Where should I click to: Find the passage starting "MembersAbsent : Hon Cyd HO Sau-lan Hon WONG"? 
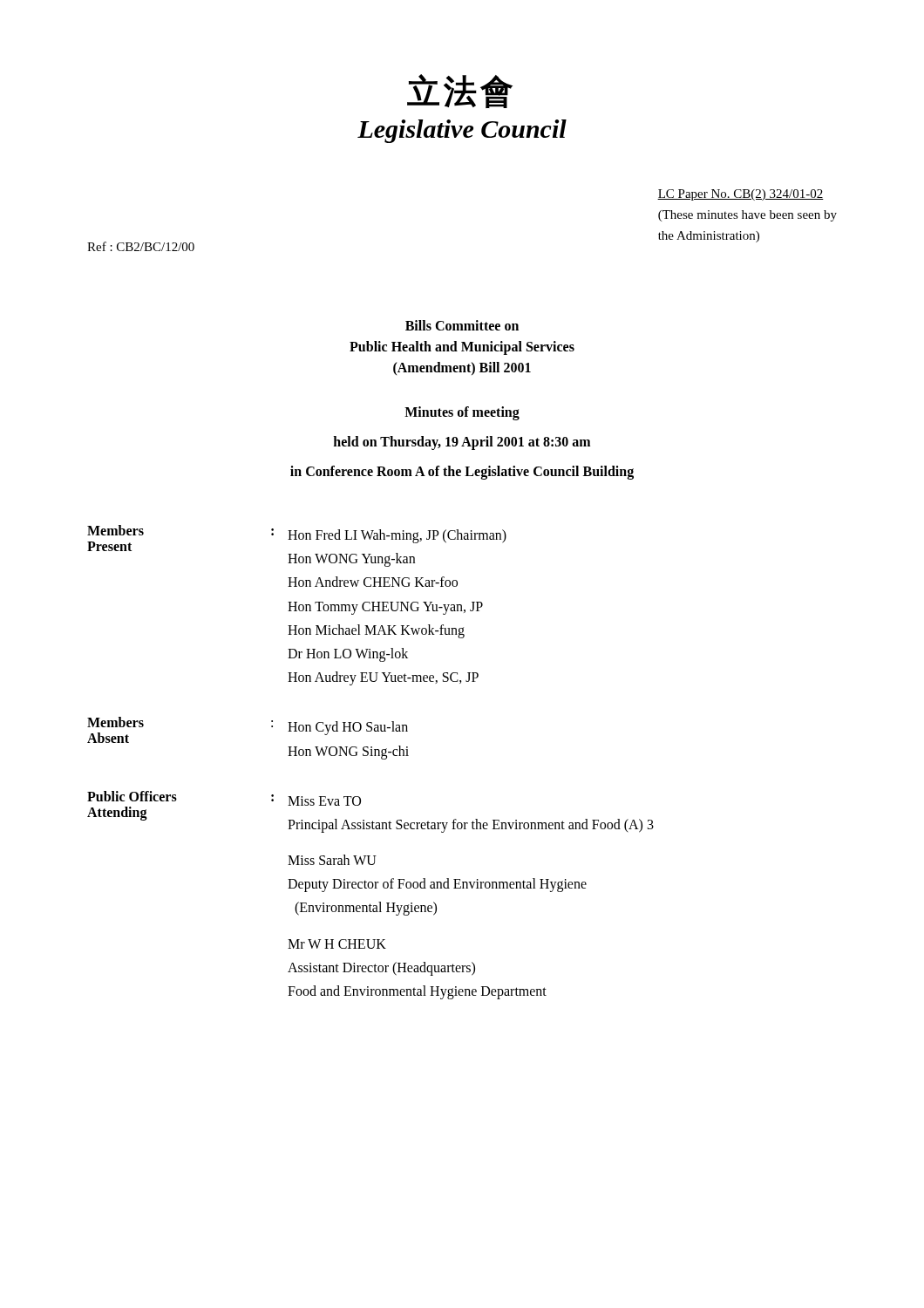click(x=109, y=727)
